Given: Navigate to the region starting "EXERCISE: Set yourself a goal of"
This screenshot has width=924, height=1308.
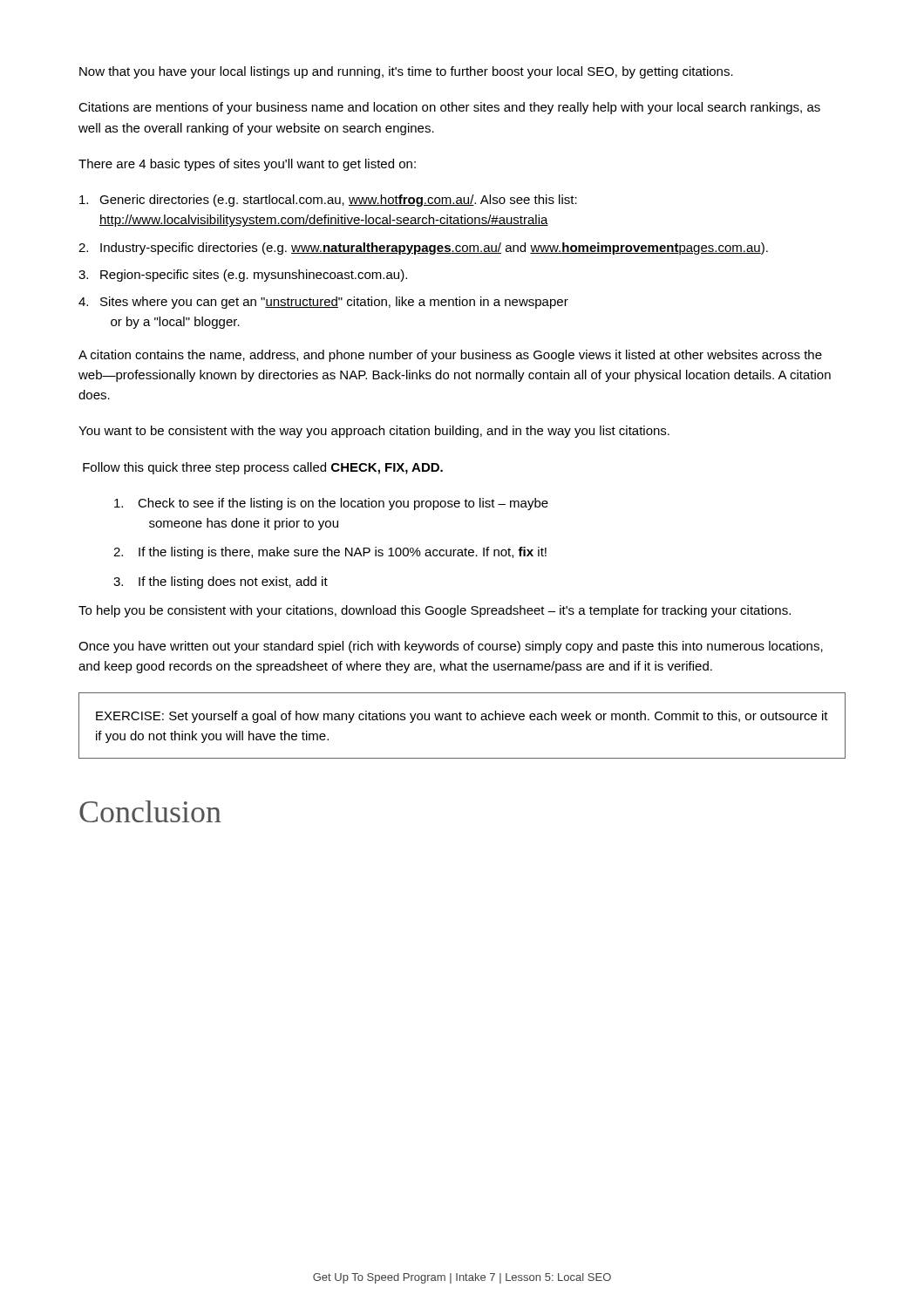Looking at the screenshot, I should (461, 725).
